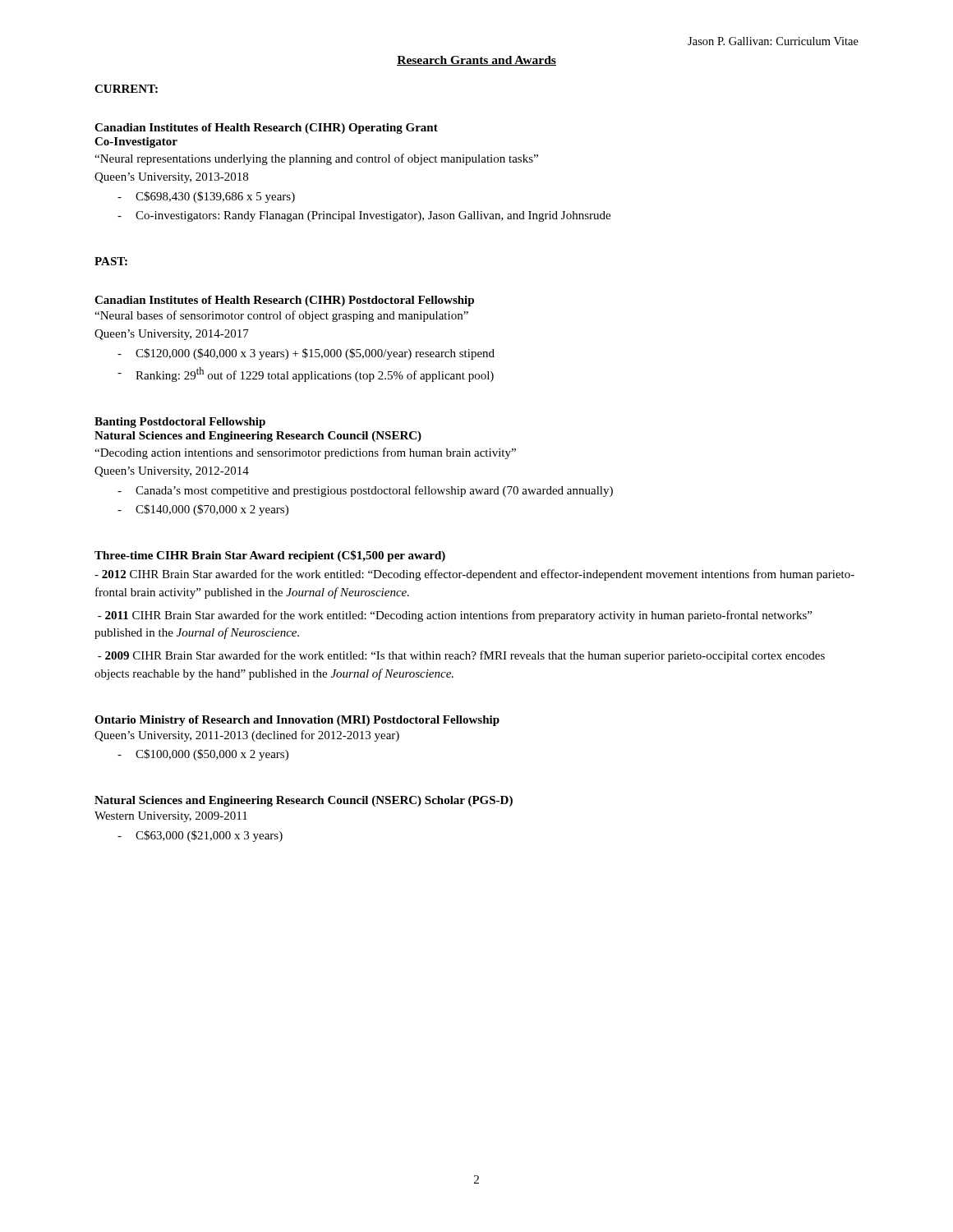Image resolution: width=953 pixels, height=1232 pixels.
Task: Point to the region starting "Western University, 2009-2011"
Action: 171,816
